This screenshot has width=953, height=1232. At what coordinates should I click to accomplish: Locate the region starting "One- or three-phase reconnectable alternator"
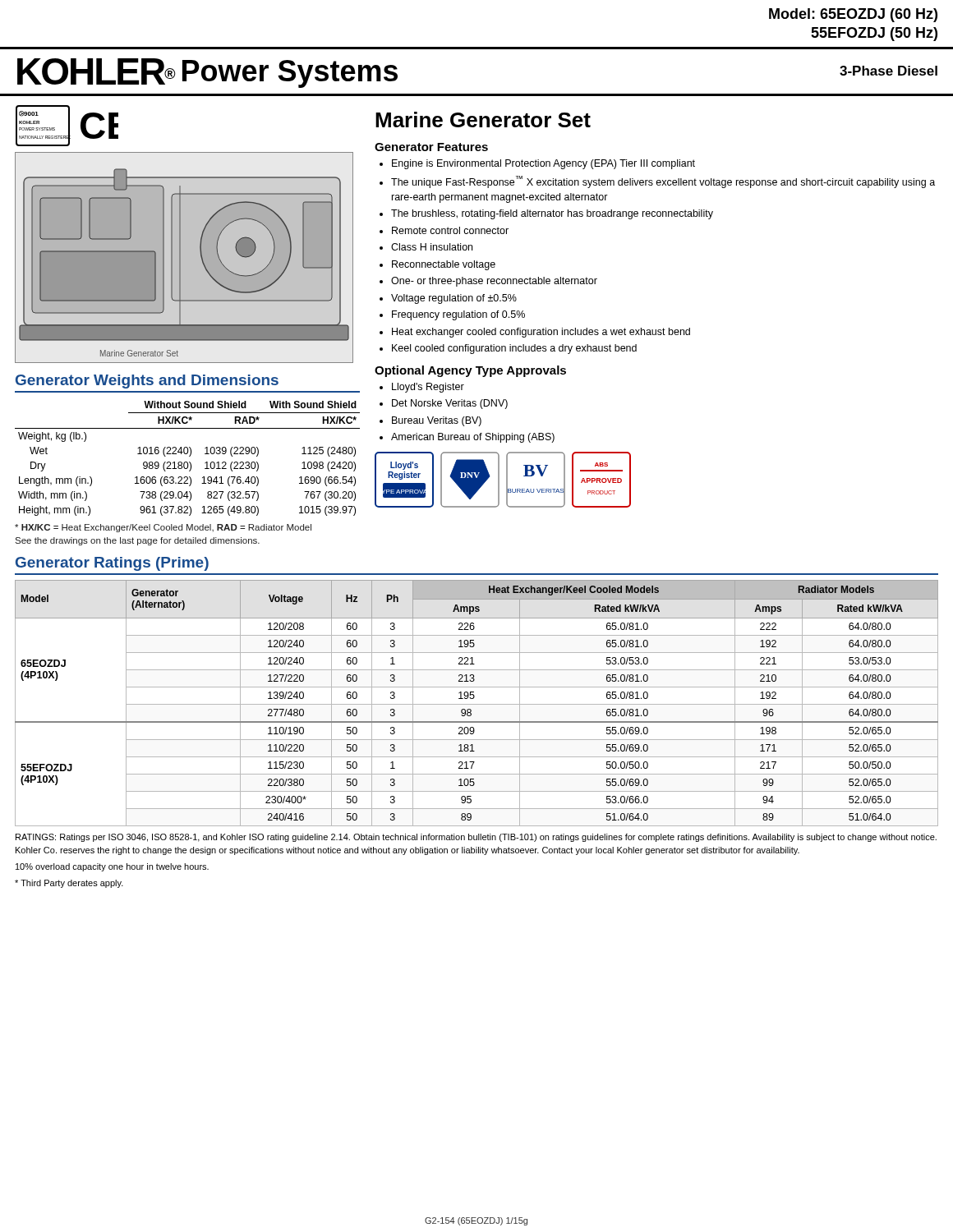coord(494,281)
